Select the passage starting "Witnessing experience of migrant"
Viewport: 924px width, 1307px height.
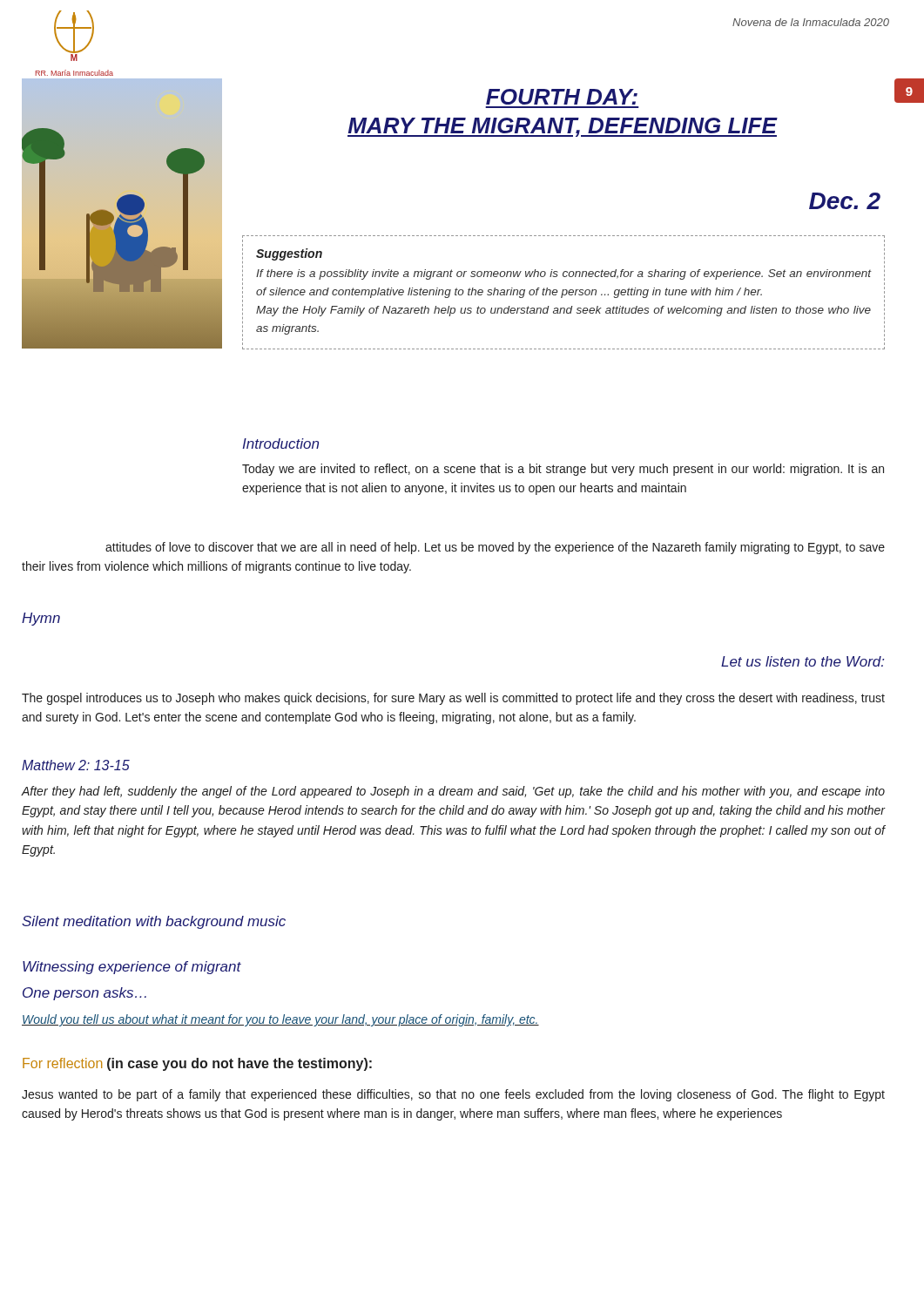click(131, 967)
